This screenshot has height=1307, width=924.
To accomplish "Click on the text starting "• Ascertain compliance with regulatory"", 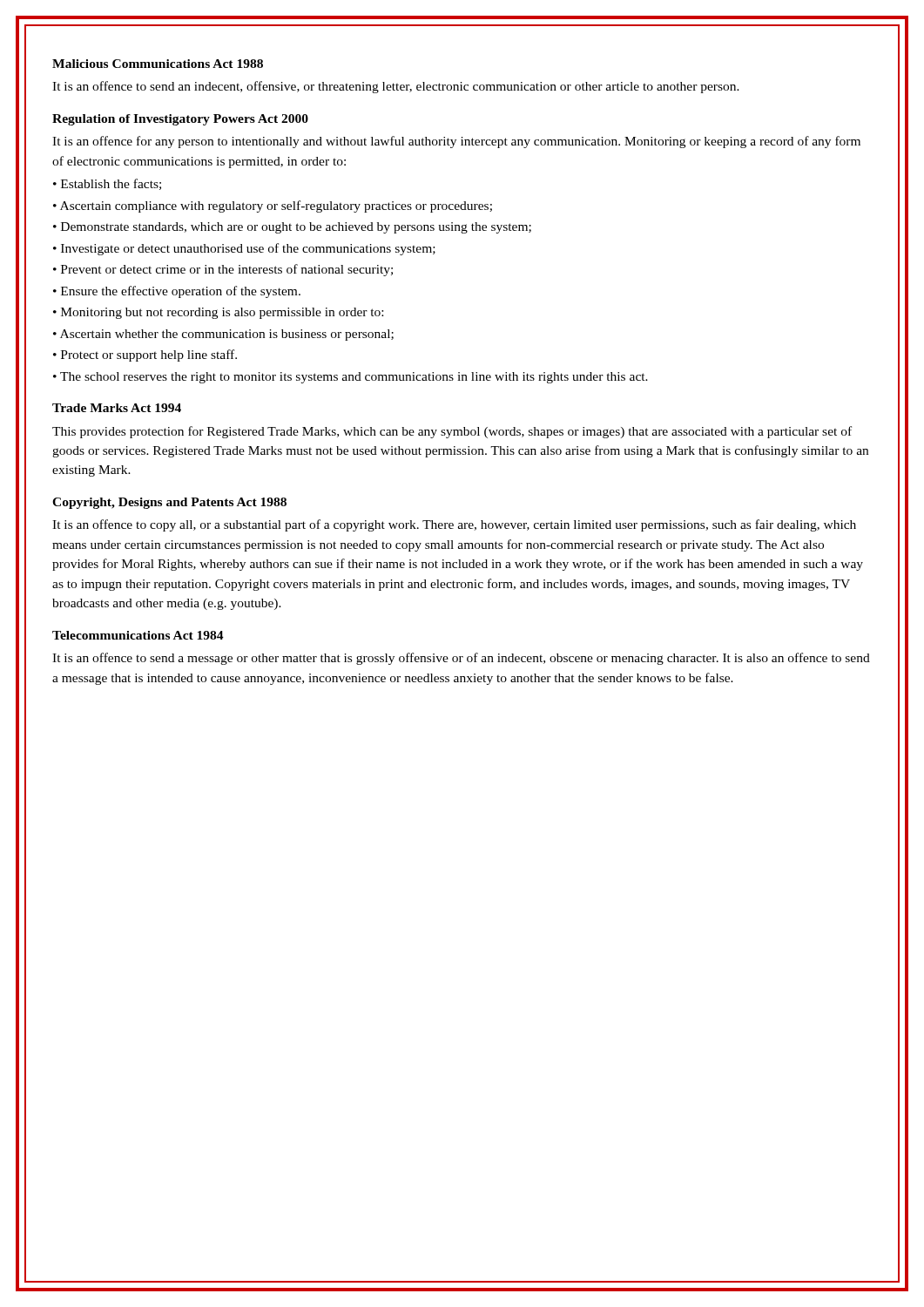I will pos(273,205).
